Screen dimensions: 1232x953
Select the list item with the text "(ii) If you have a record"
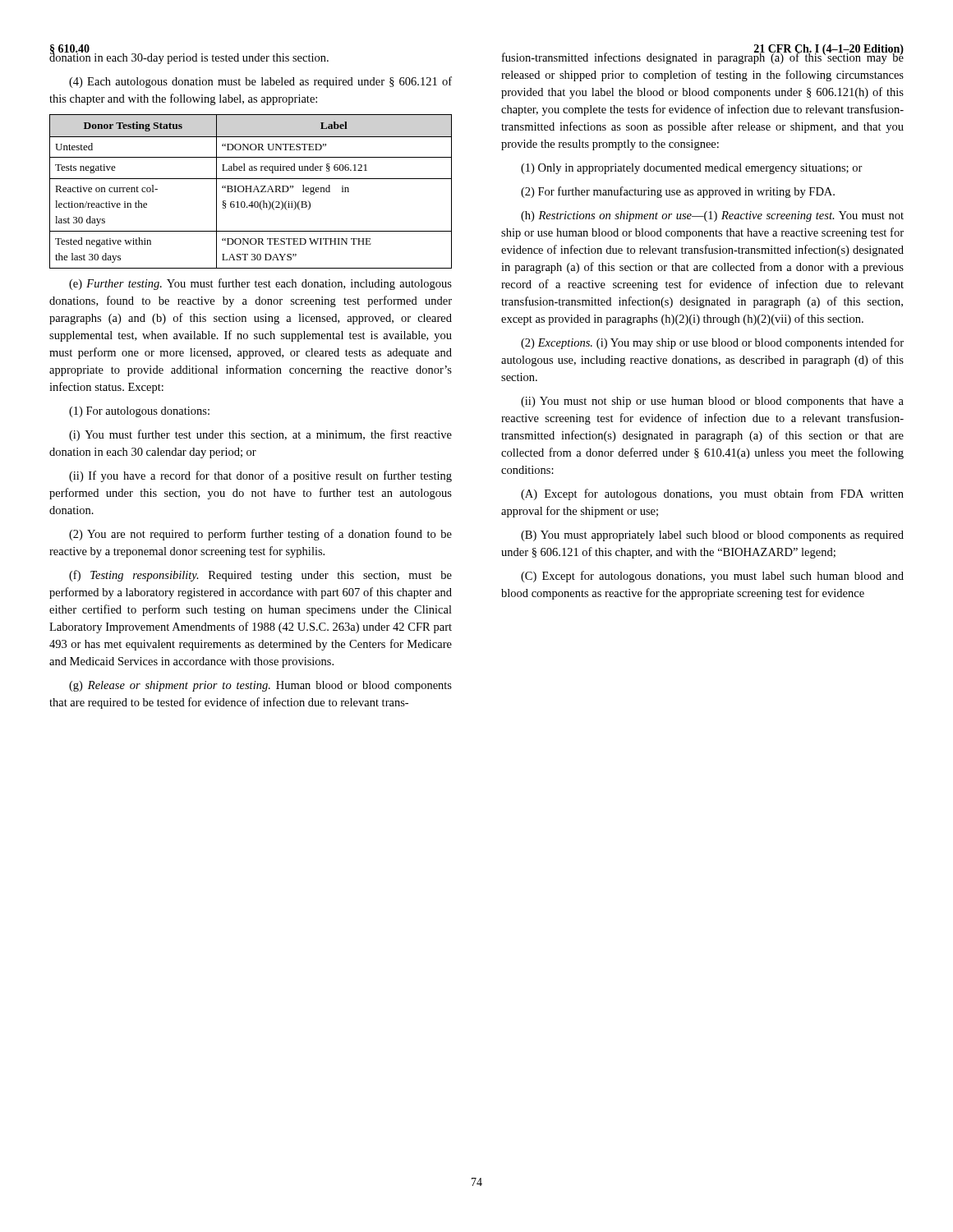tap(251, 493)
